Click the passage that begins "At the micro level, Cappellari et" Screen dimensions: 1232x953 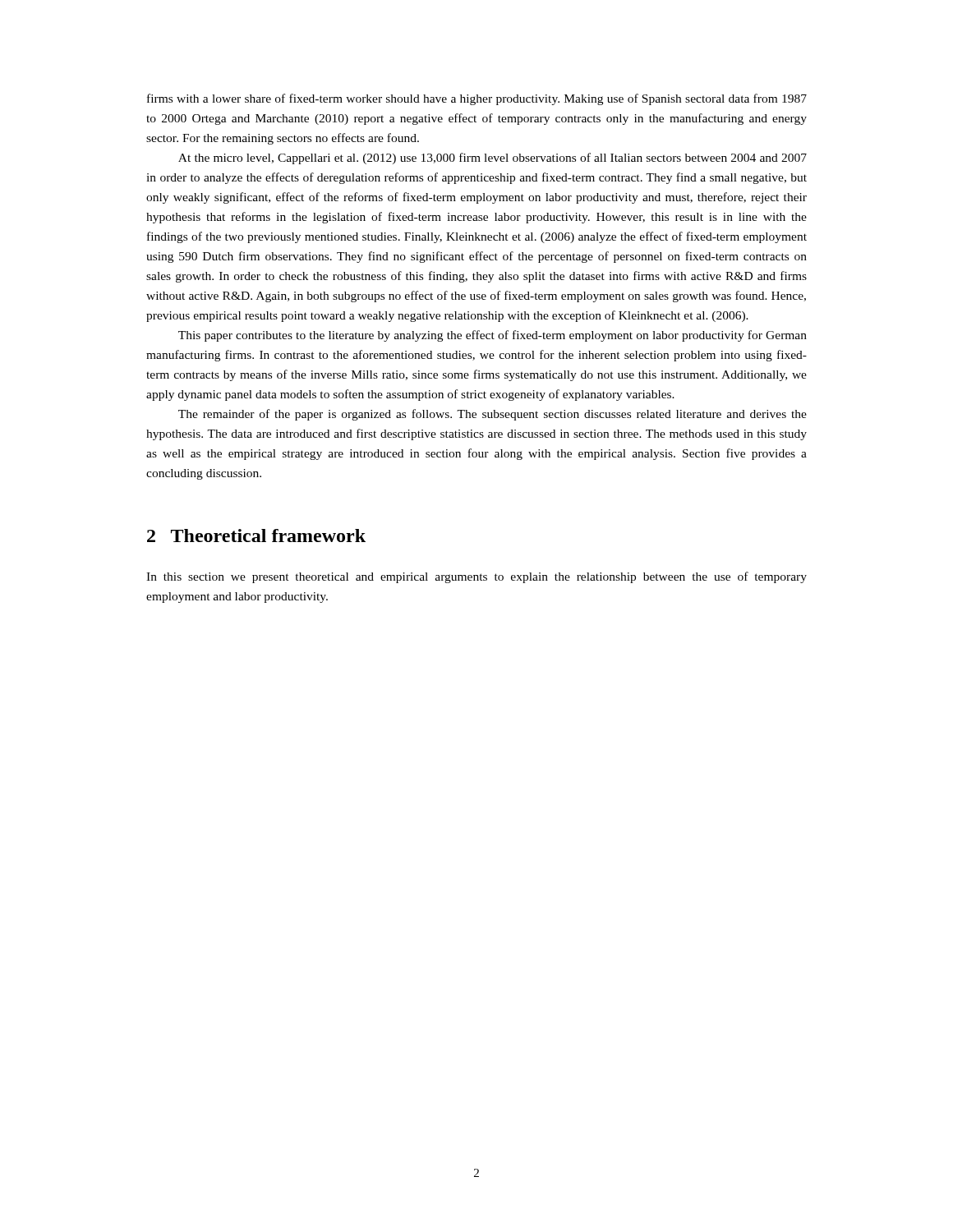[476, 237]
